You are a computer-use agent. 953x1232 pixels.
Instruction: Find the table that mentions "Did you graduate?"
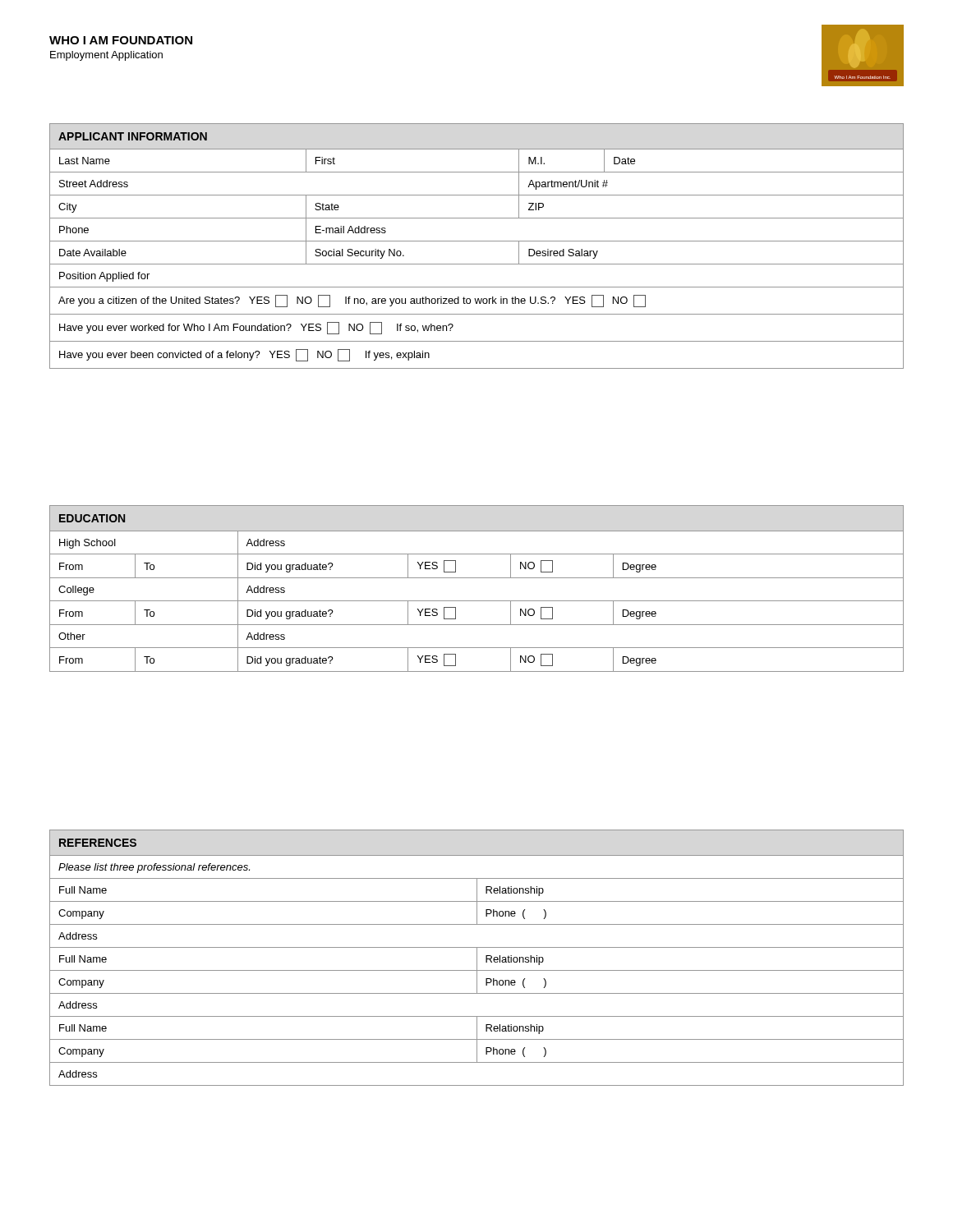pyautogui.click(x=476, y=589)
